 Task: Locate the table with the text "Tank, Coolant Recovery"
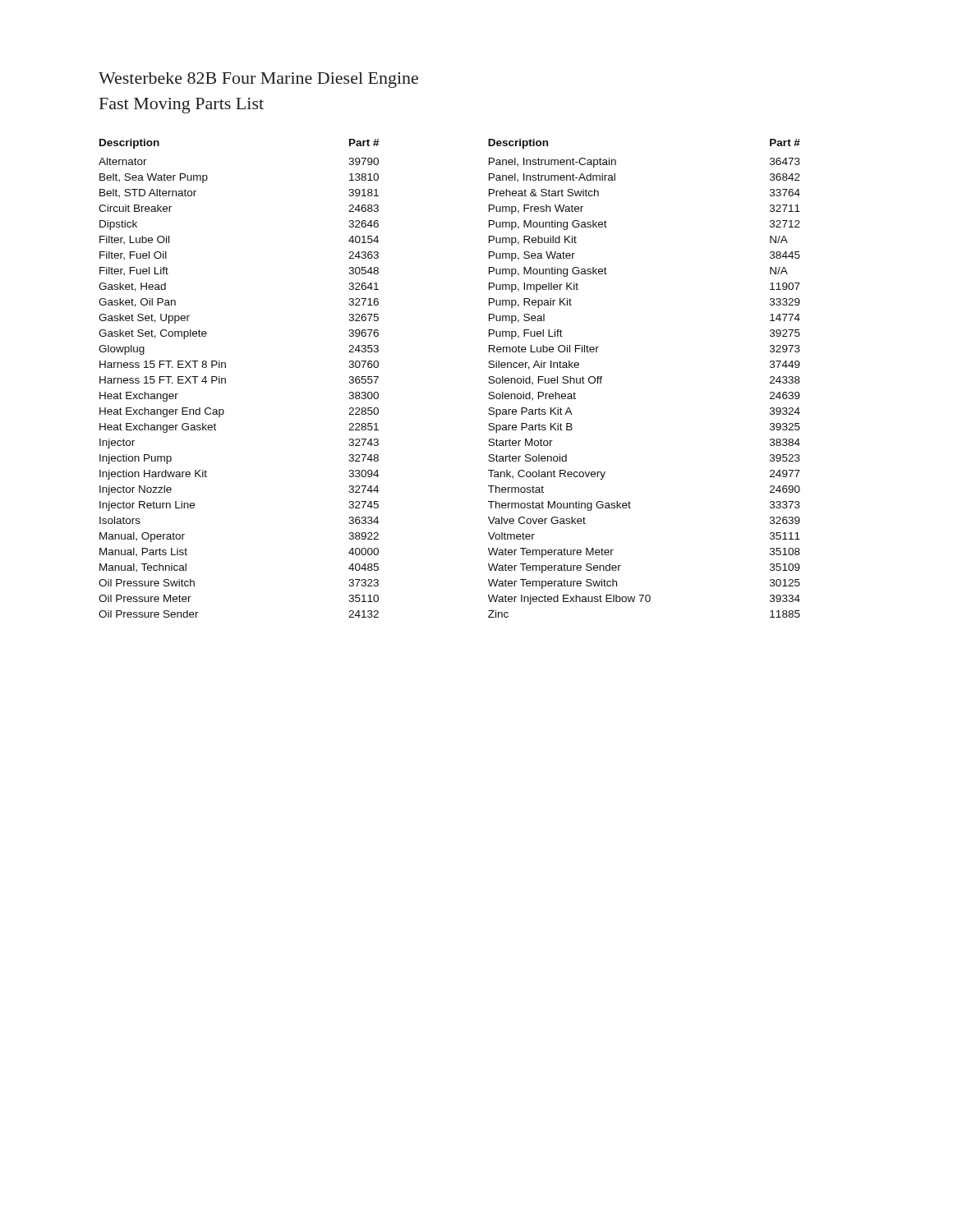[x=476, y=378]
